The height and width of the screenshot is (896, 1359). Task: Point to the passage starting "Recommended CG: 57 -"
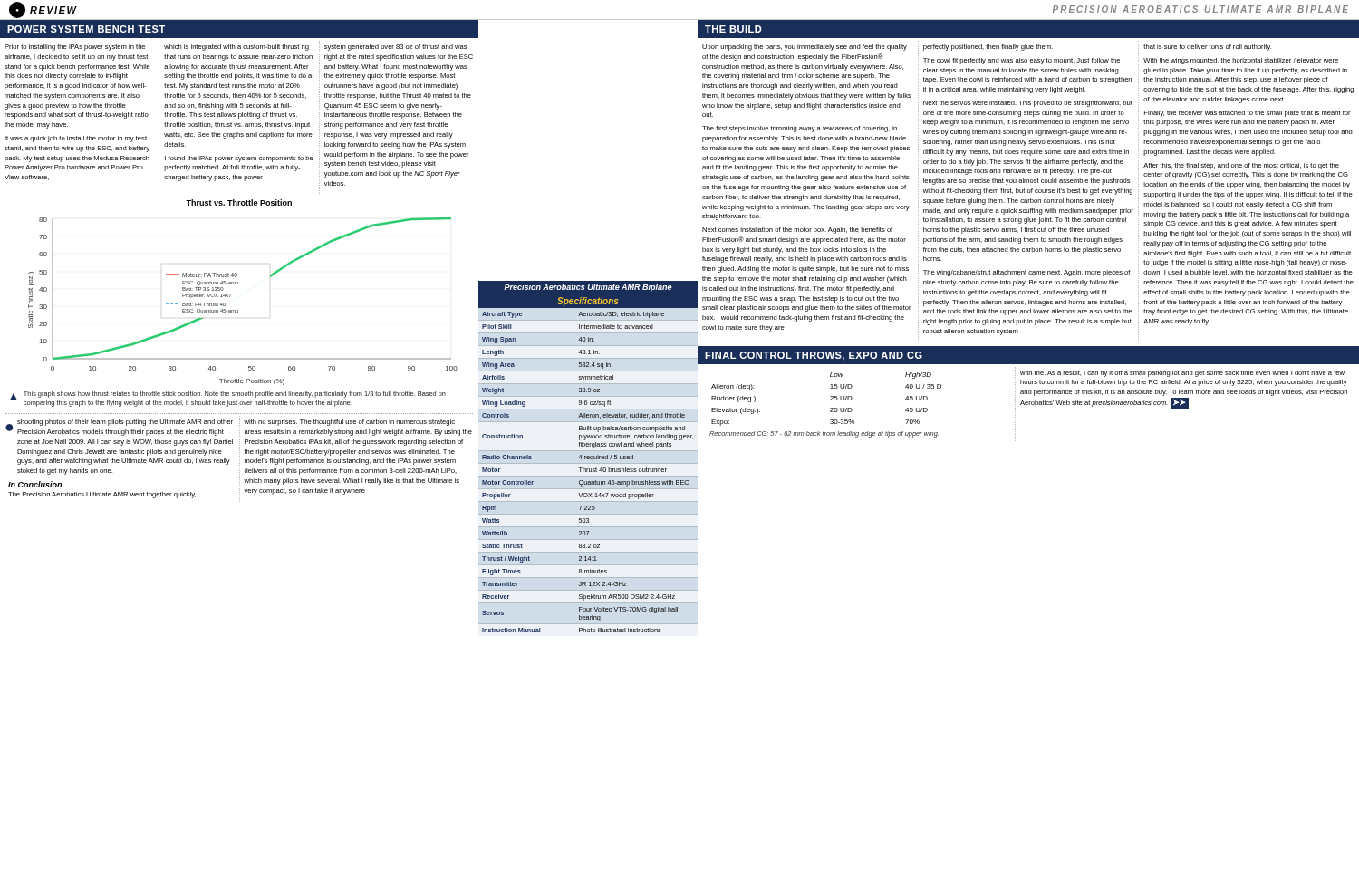pos(824,433)
